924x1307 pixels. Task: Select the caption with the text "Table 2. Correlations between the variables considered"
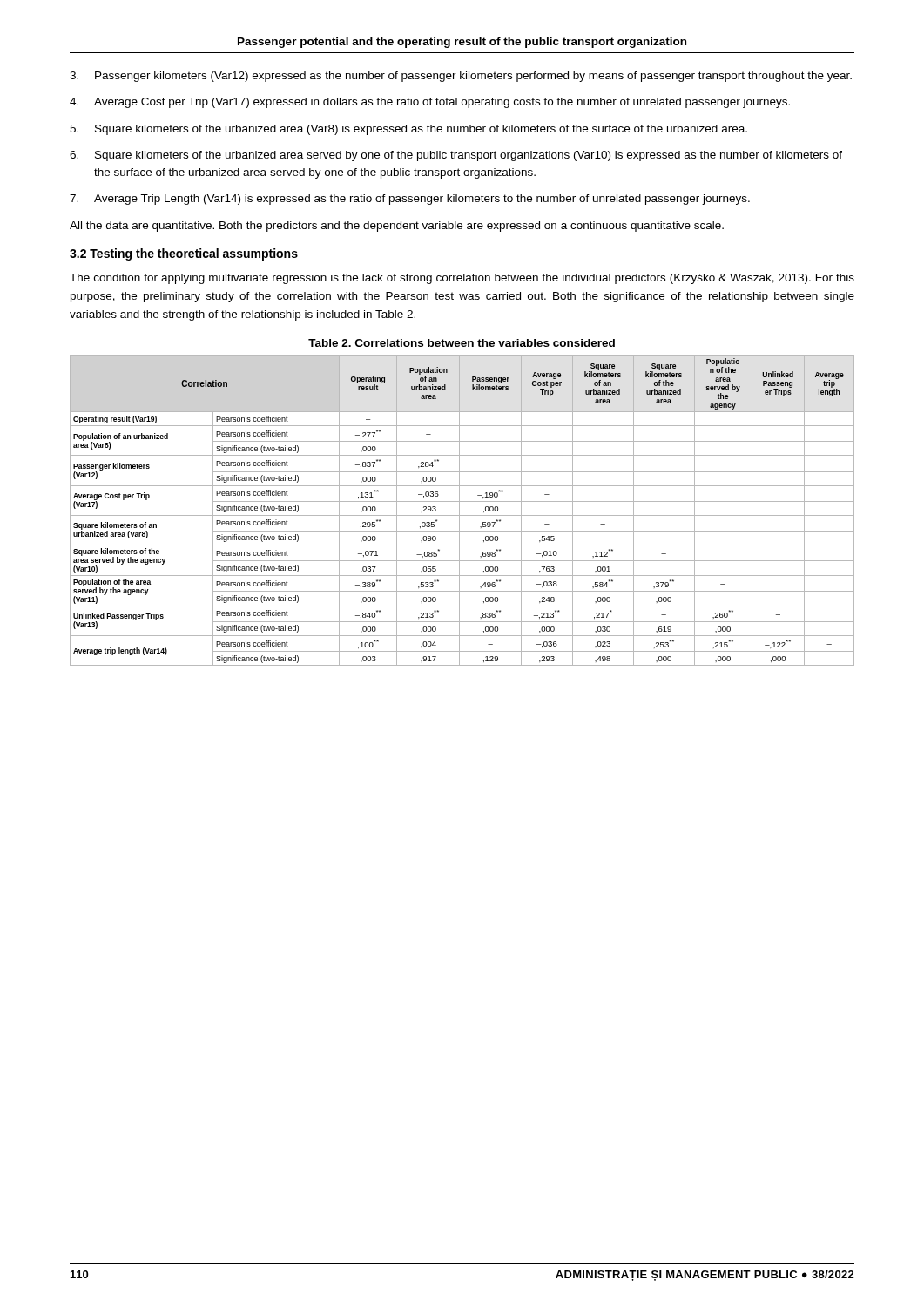pos(462,343)
